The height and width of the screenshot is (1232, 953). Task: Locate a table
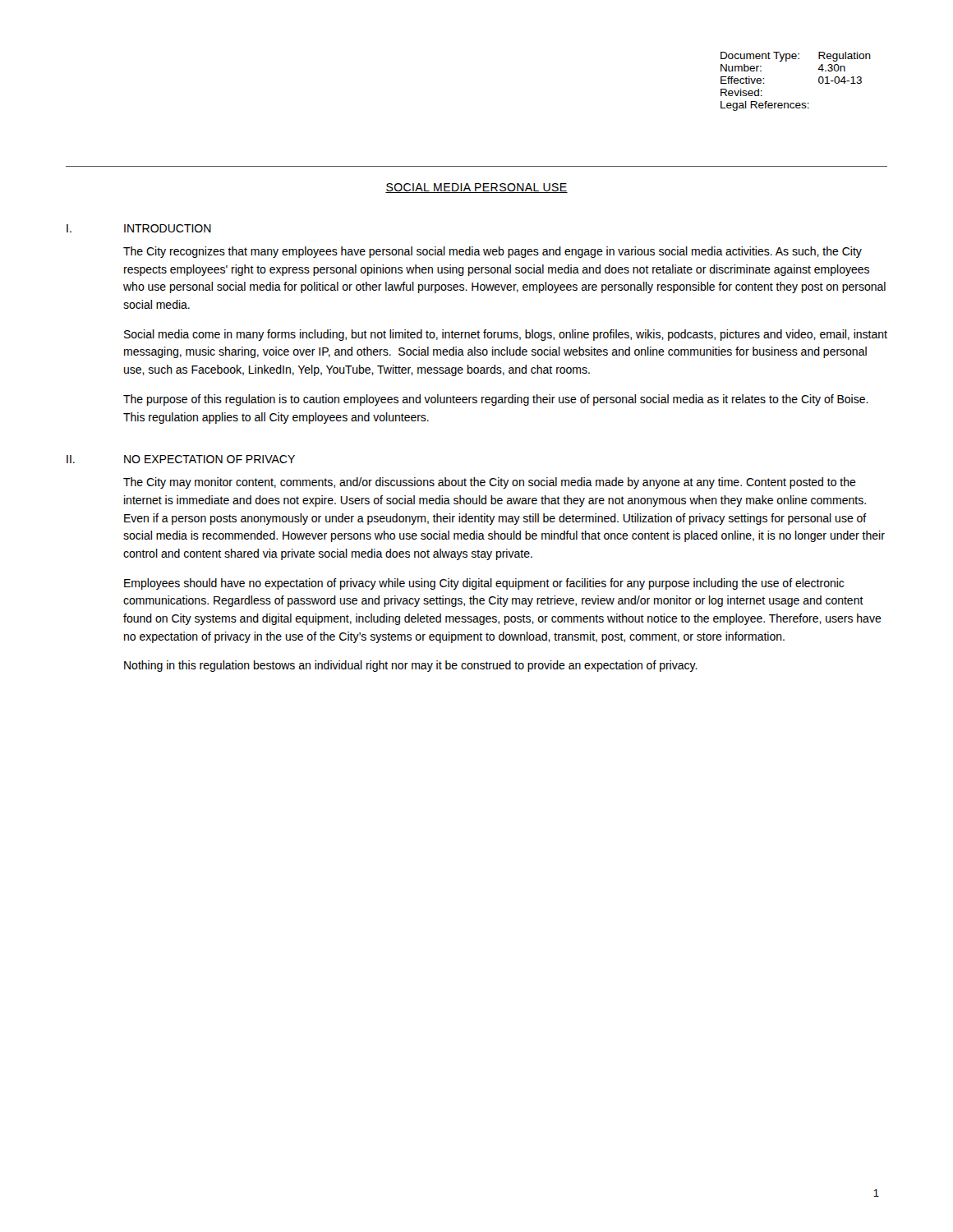coord(799,80)
